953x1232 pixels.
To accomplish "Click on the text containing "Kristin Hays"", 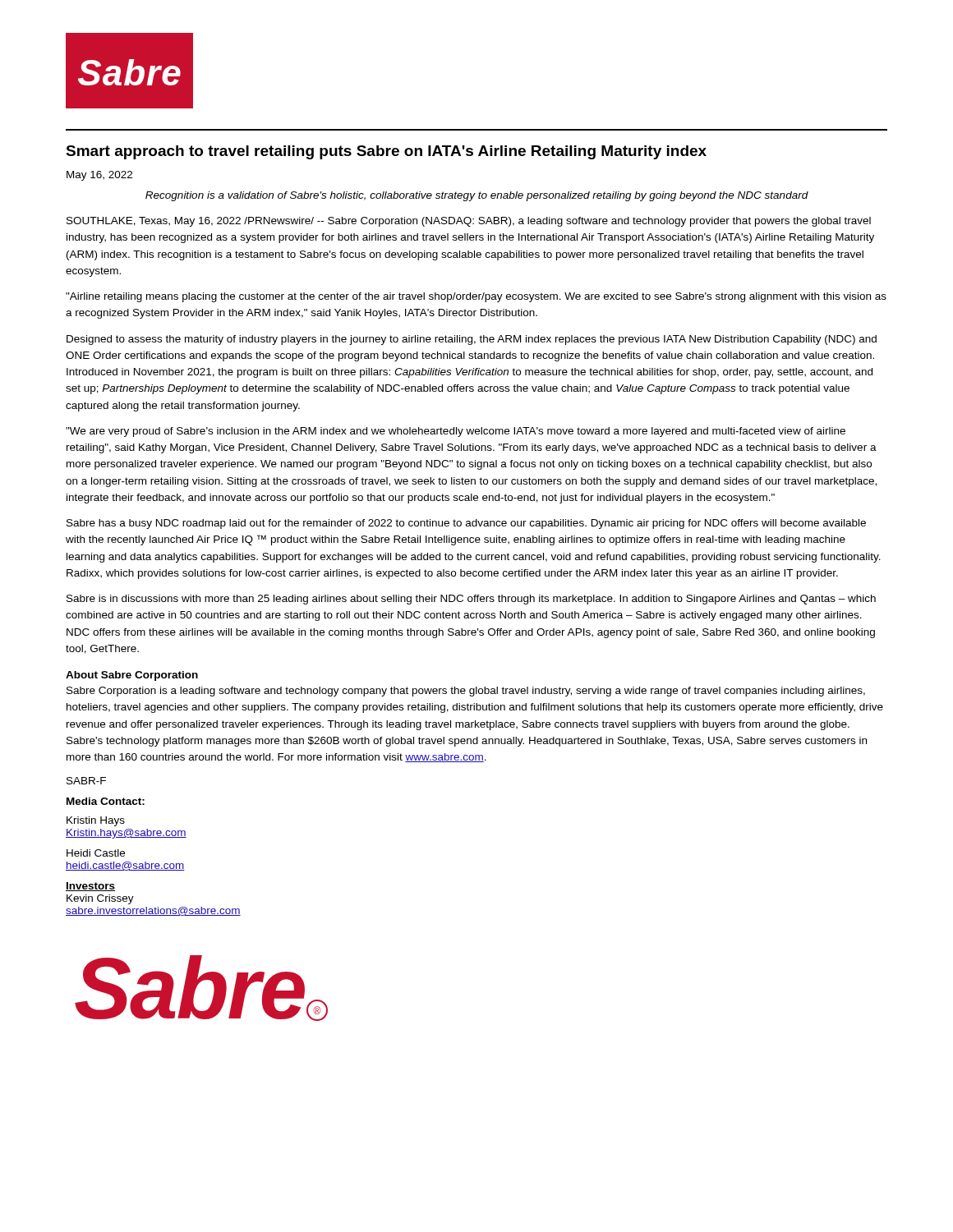I will tap(95, 820).
